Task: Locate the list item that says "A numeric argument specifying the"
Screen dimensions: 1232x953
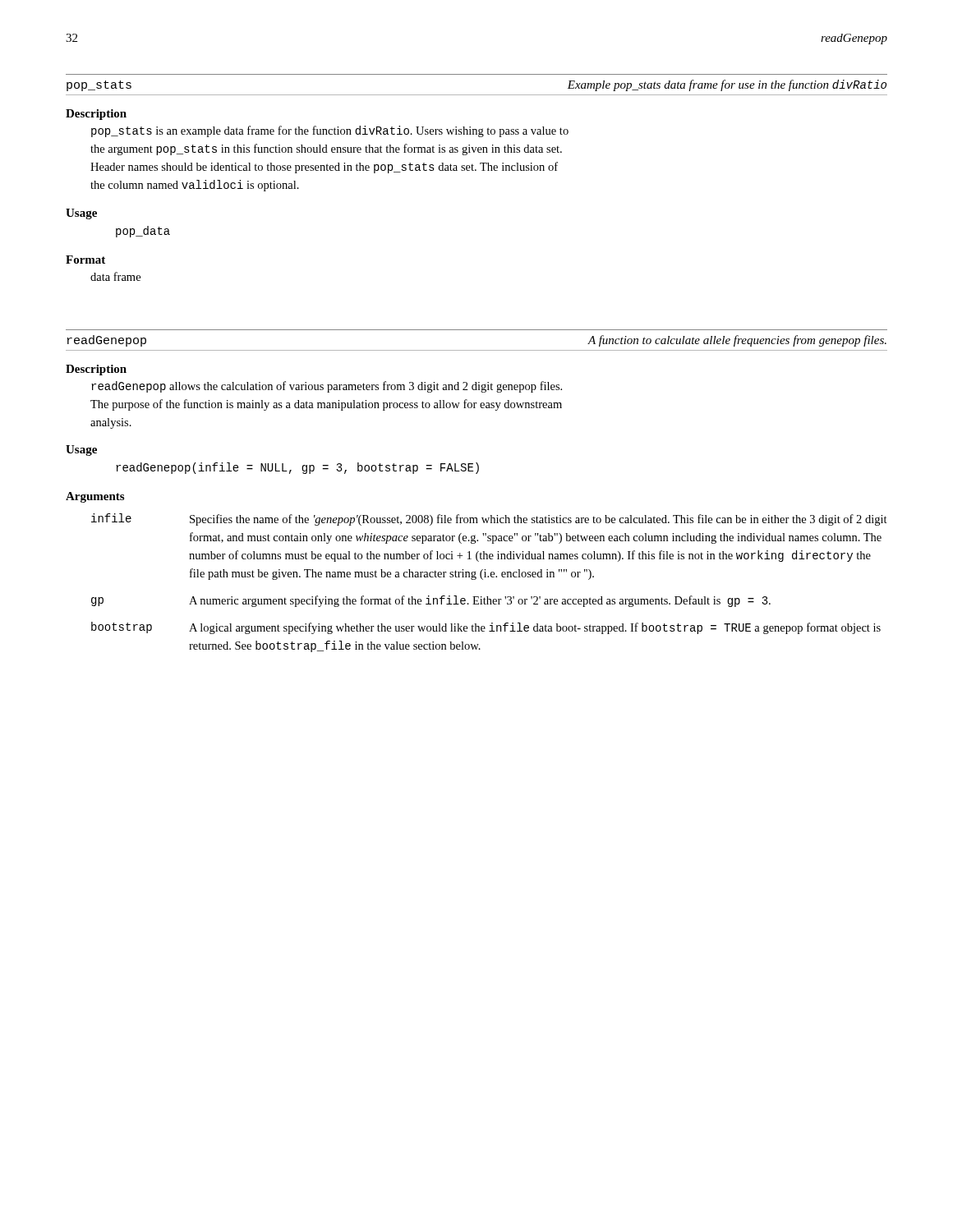Action: 480,600
